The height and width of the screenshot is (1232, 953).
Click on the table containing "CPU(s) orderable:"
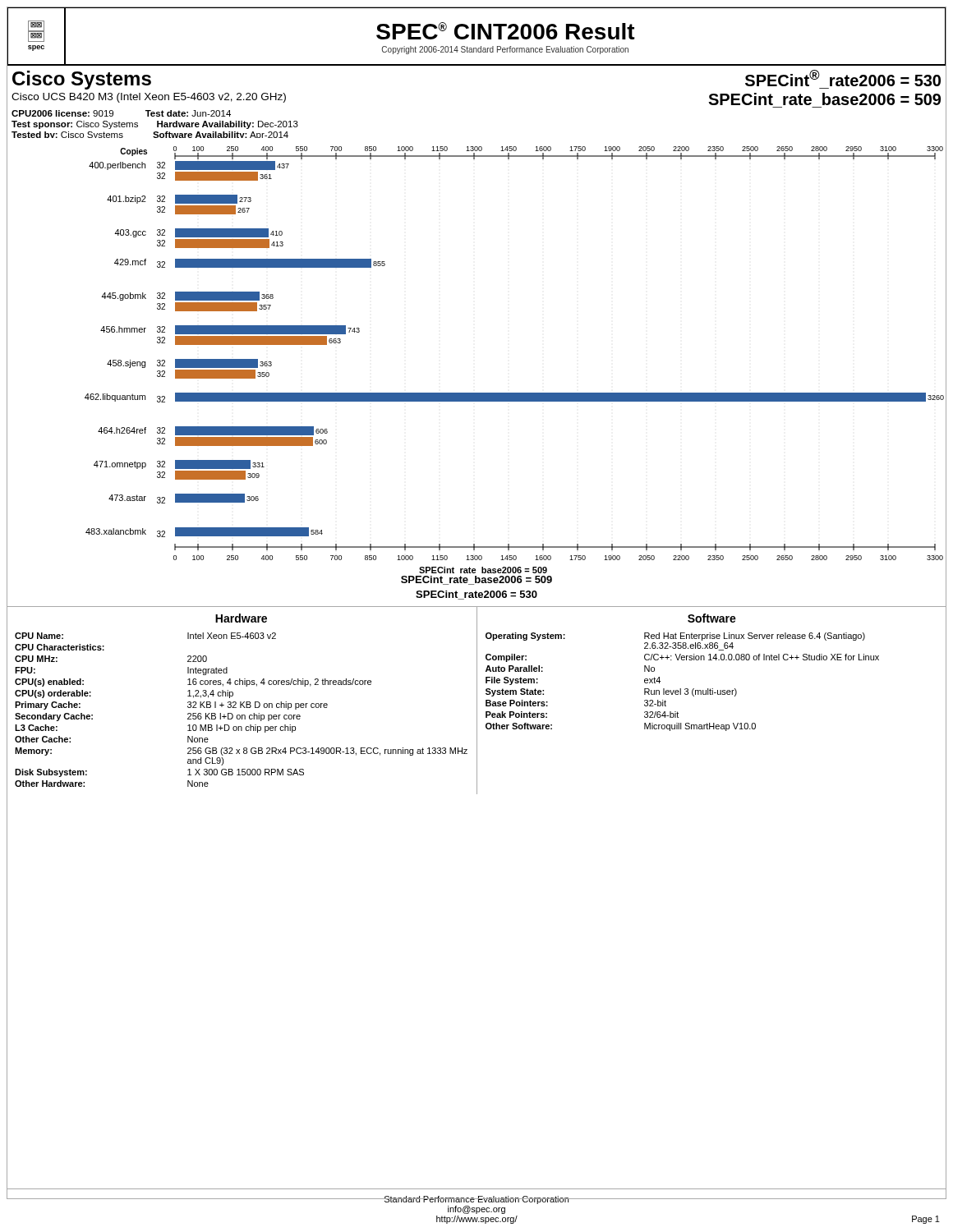242,701
